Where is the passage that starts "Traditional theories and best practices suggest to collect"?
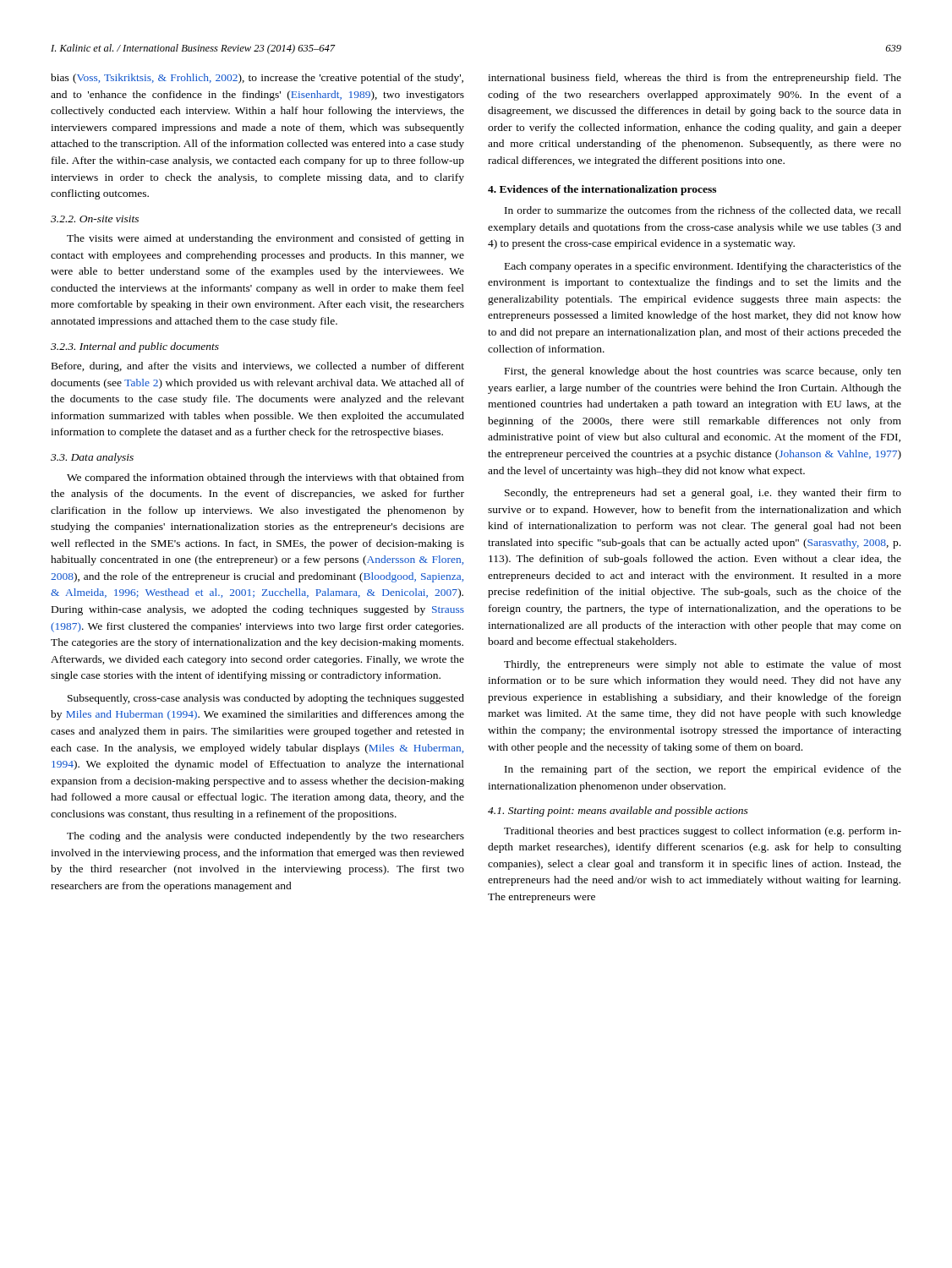Image resolution: width=952 pixels, height=1268 pixels. (695, 864)
